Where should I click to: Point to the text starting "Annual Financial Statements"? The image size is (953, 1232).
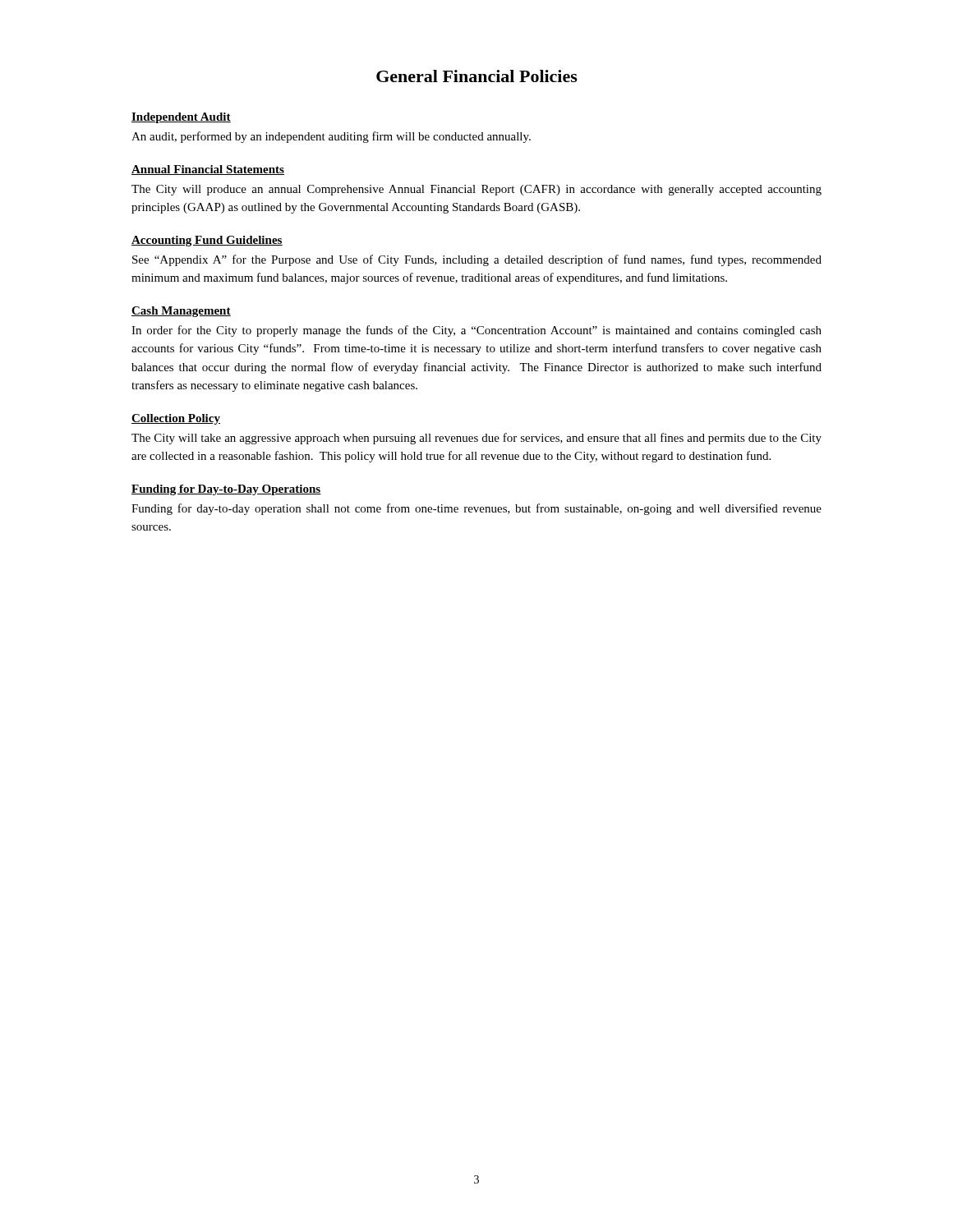tap(208, 169)
